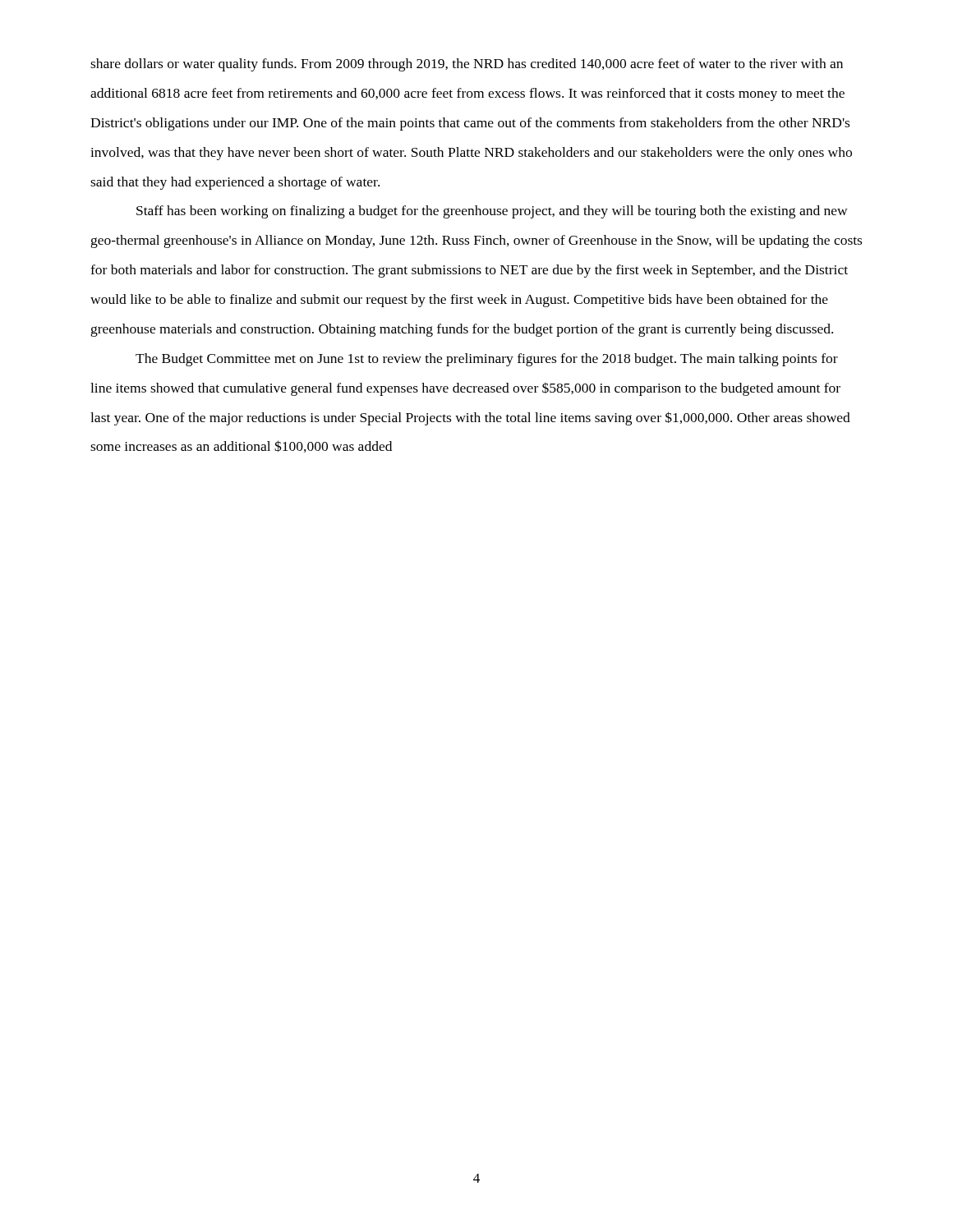Point to the passage starting "share dollars or water quality"
Viewport: 953px width, 1232px height.
pyautogui.click(x=471, y=122)
